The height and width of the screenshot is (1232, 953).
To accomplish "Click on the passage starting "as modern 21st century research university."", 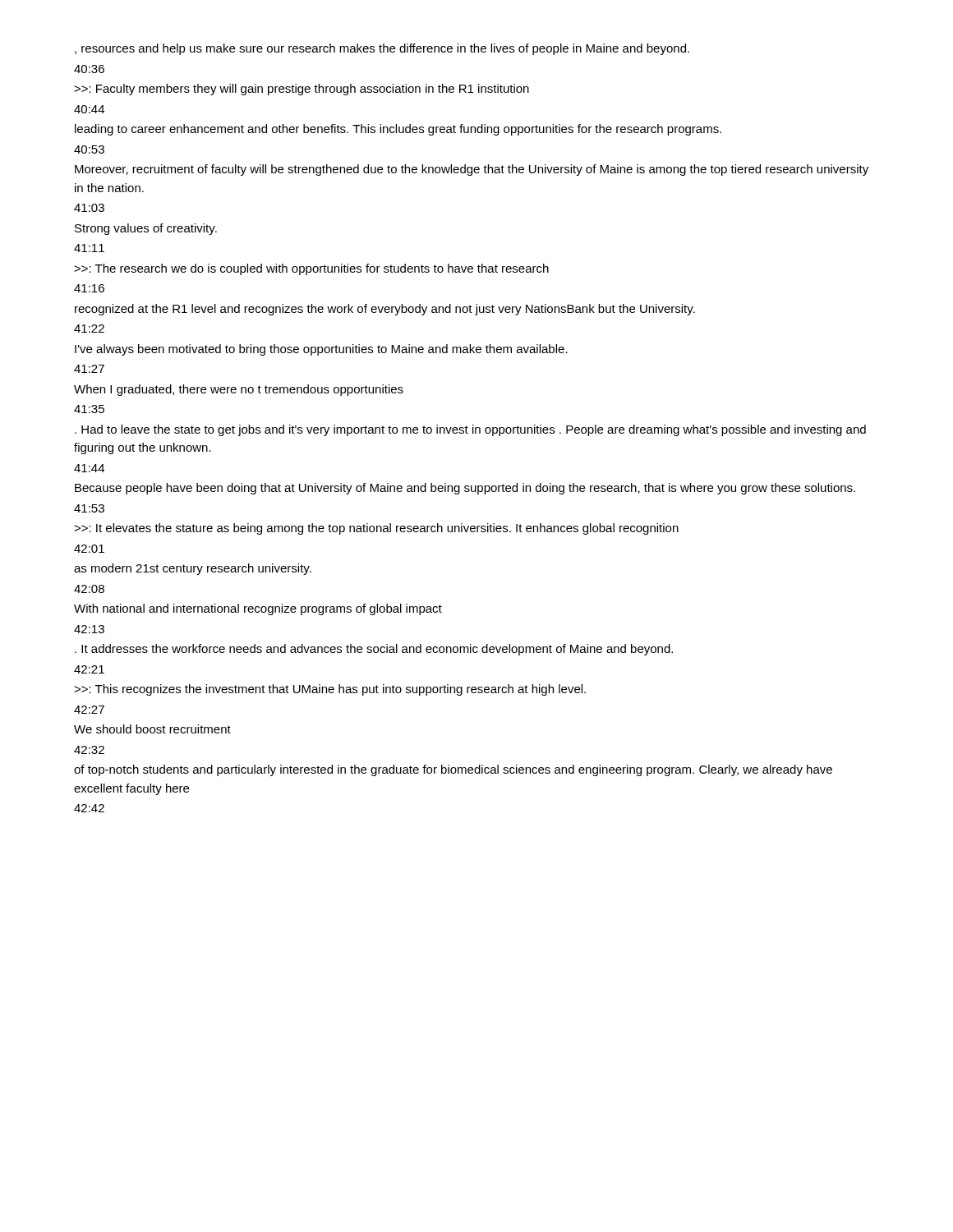I will [x=193, y=568].
